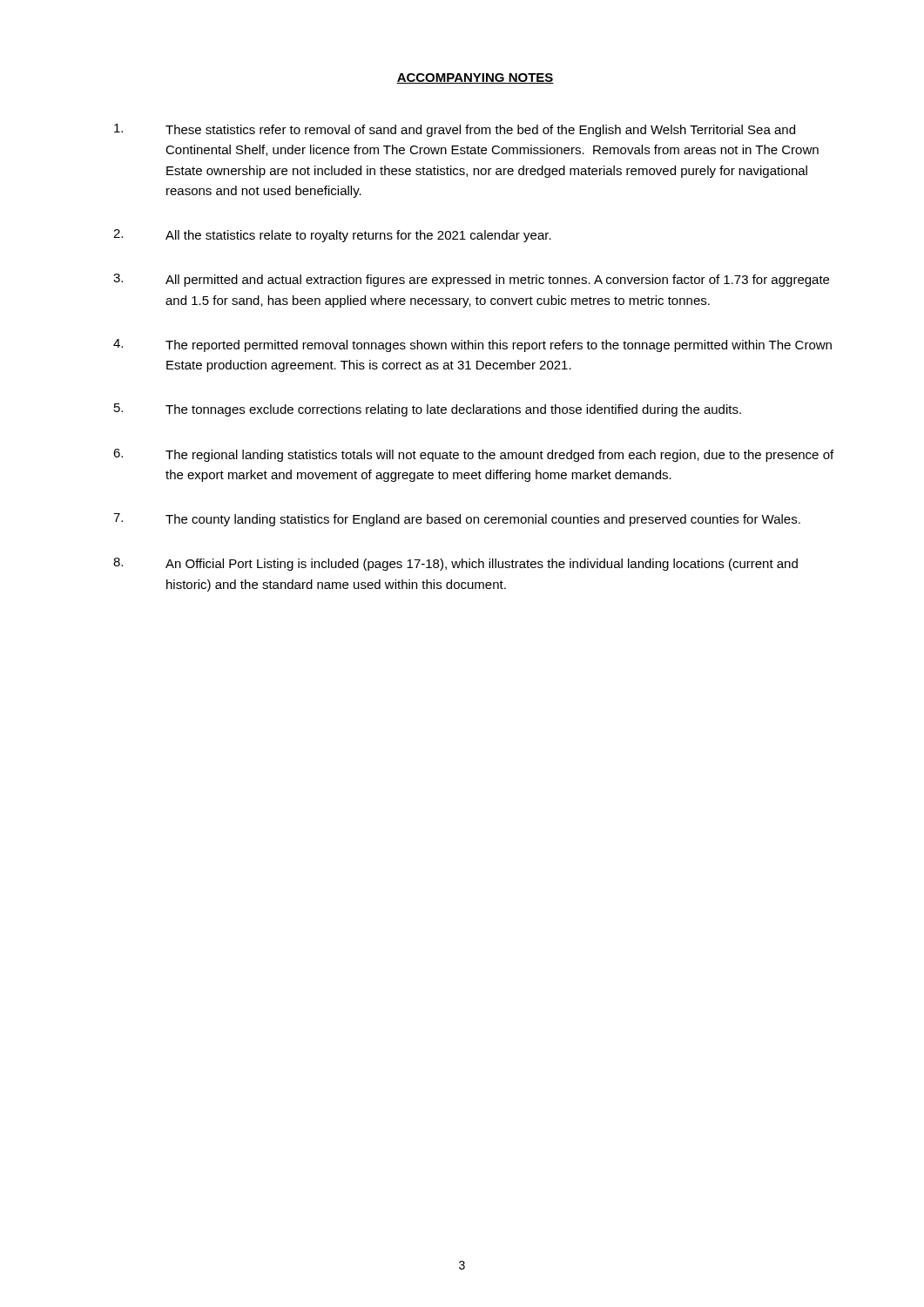Click the passage that begins "These statistics refer to removal"
Screen dimensions: 1307x924
(475, 160)
